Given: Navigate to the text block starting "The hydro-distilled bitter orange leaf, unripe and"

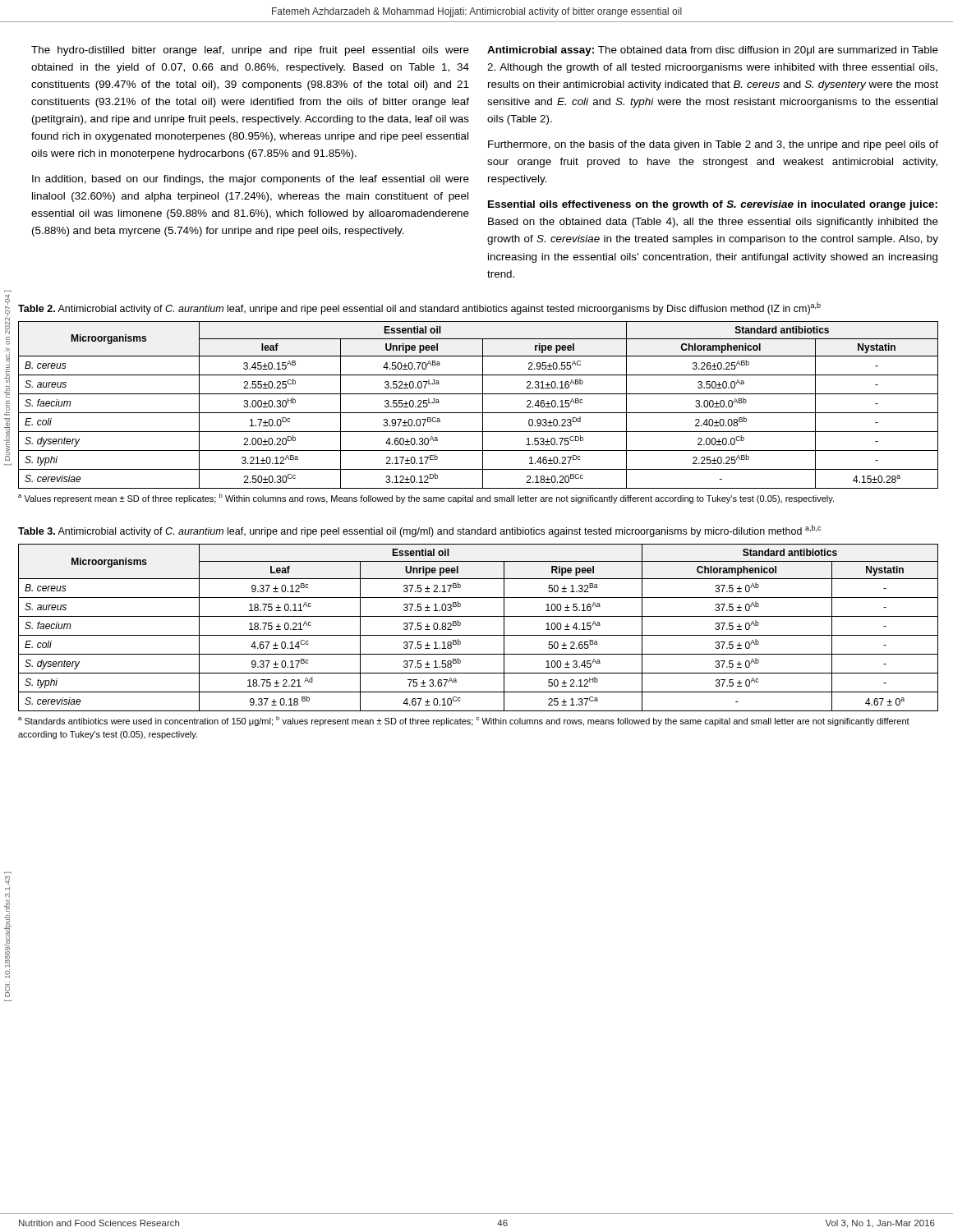Looking at the screenshot, I should pos(250,140).
